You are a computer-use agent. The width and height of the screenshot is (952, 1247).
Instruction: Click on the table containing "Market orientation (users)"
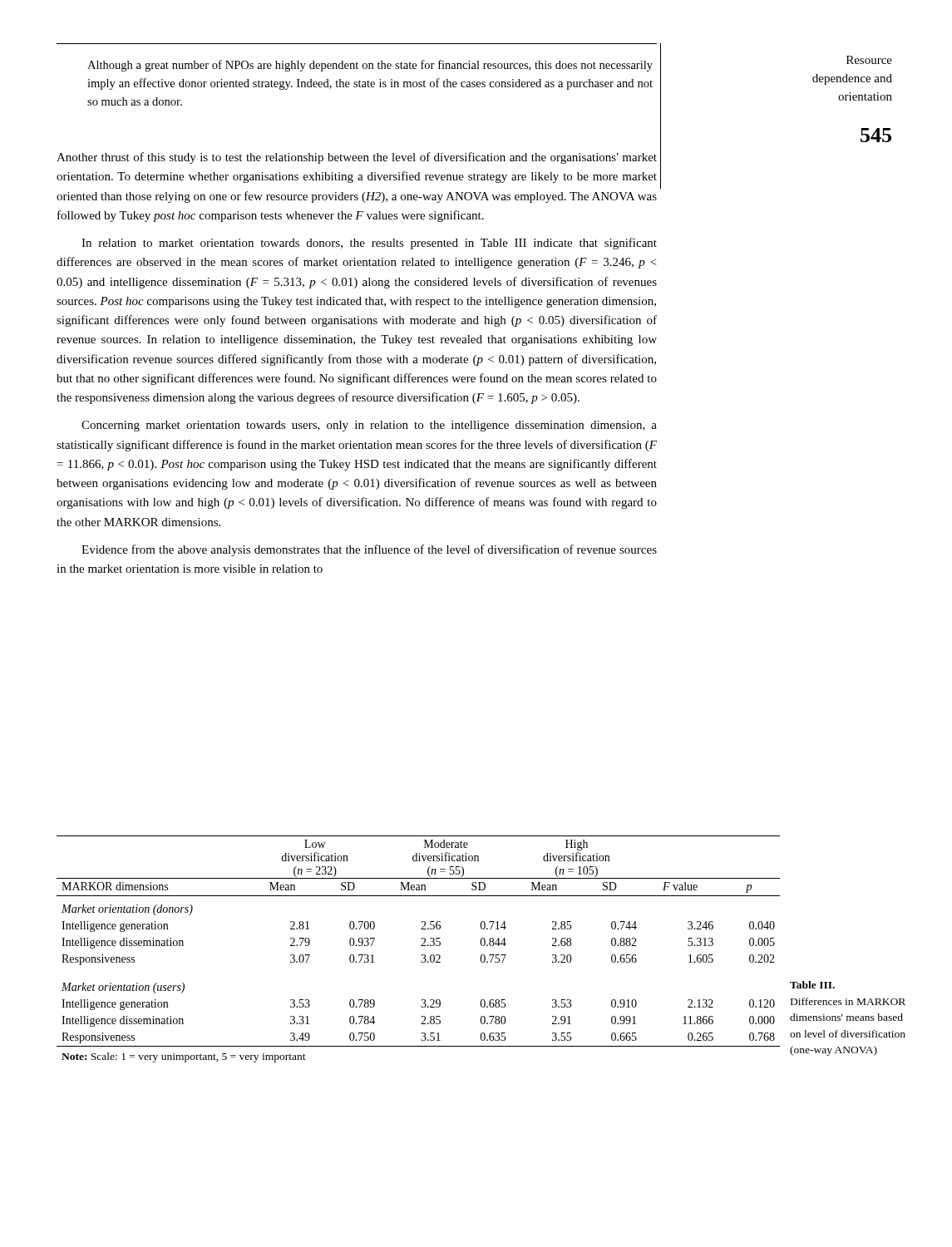tap(418, 950)
